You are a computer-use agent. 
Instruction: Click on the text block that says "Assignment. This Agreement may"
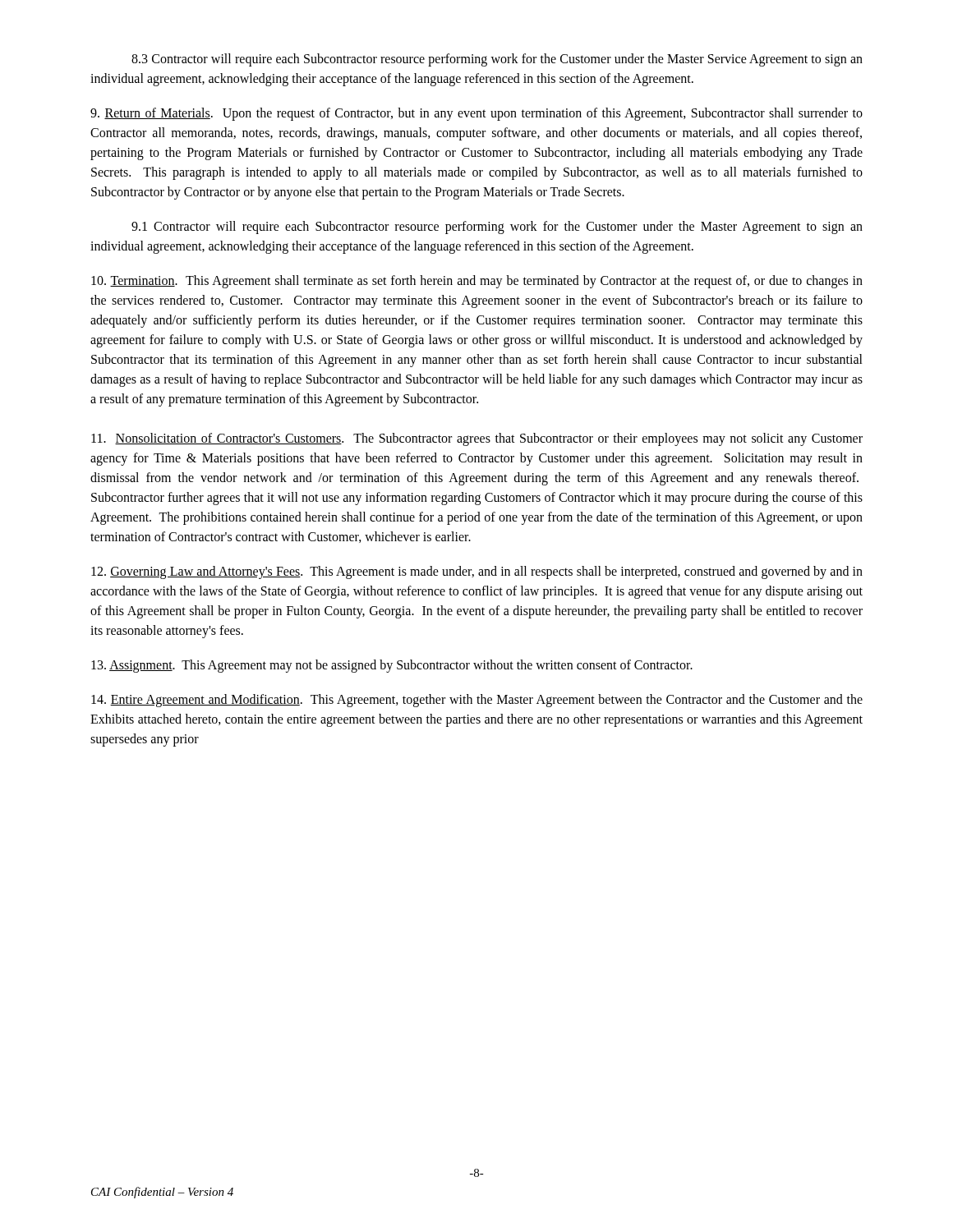tap(392, 665)
